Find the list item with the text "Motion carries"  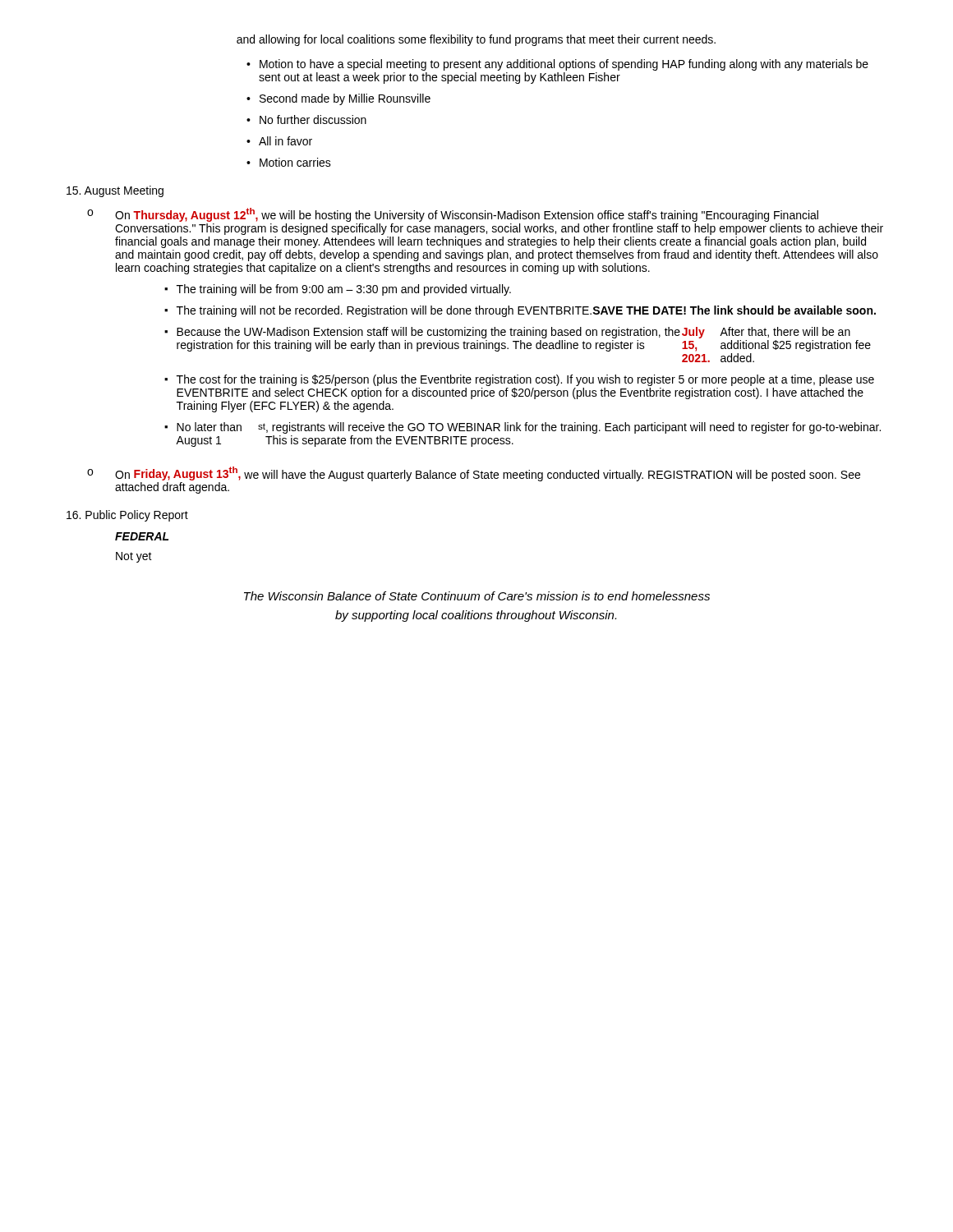(x=295, y=163)
